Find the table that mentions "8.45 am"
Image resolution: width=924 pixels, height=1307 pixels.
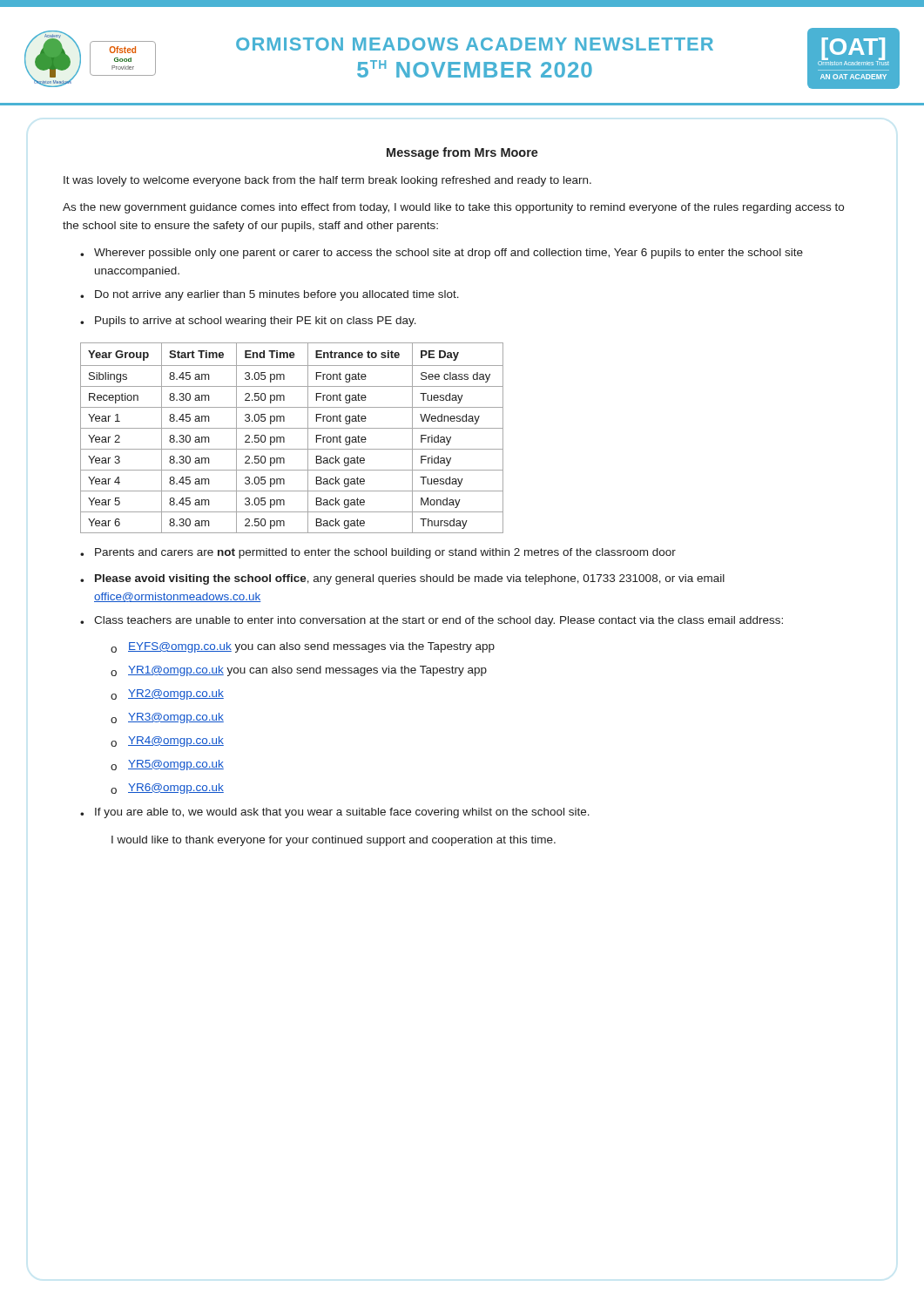click(471, 438)
